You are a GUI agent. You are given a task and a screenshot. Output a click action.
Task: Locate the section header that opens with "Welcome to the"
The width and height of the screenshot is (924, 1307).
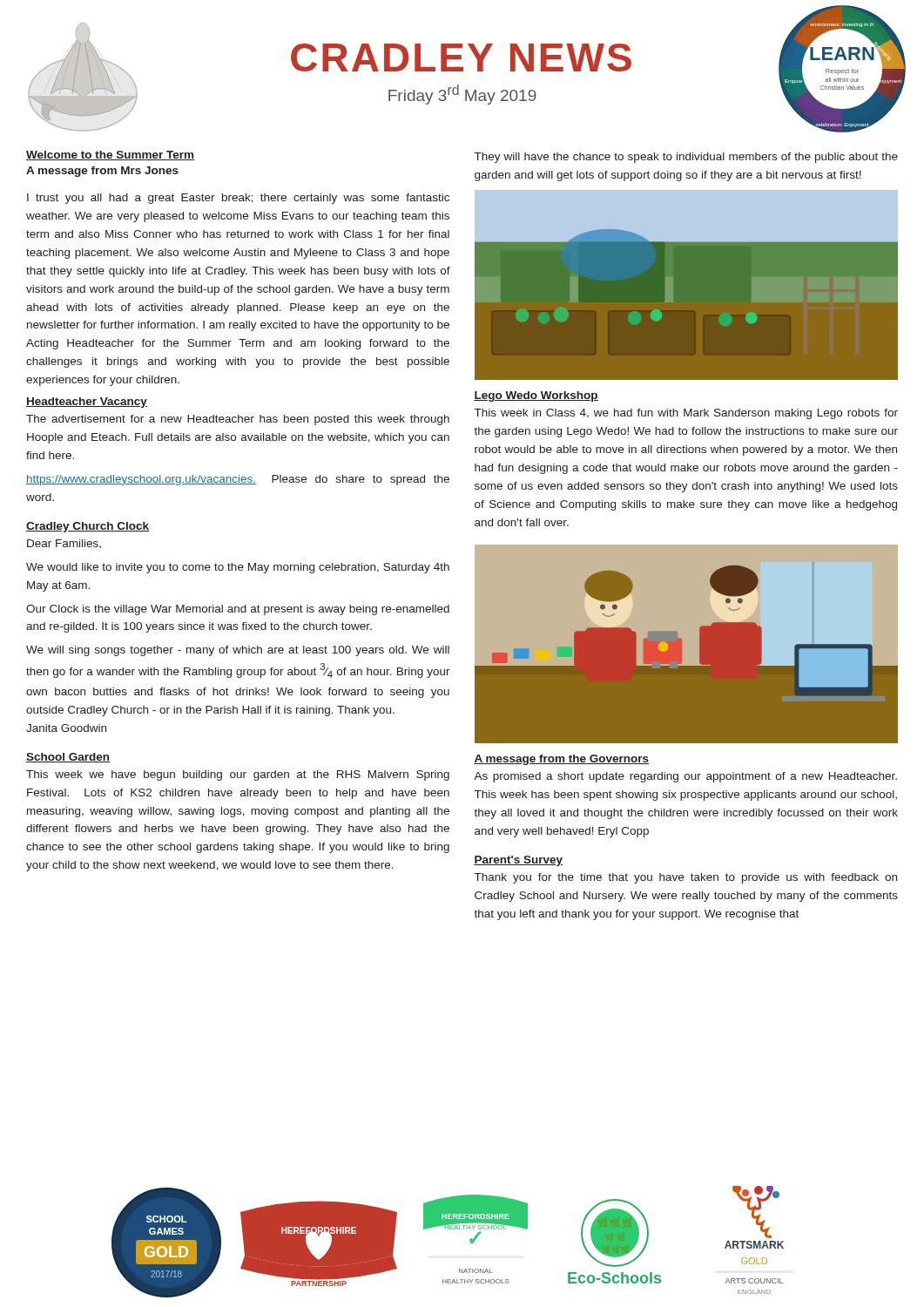tap(110, 156)
